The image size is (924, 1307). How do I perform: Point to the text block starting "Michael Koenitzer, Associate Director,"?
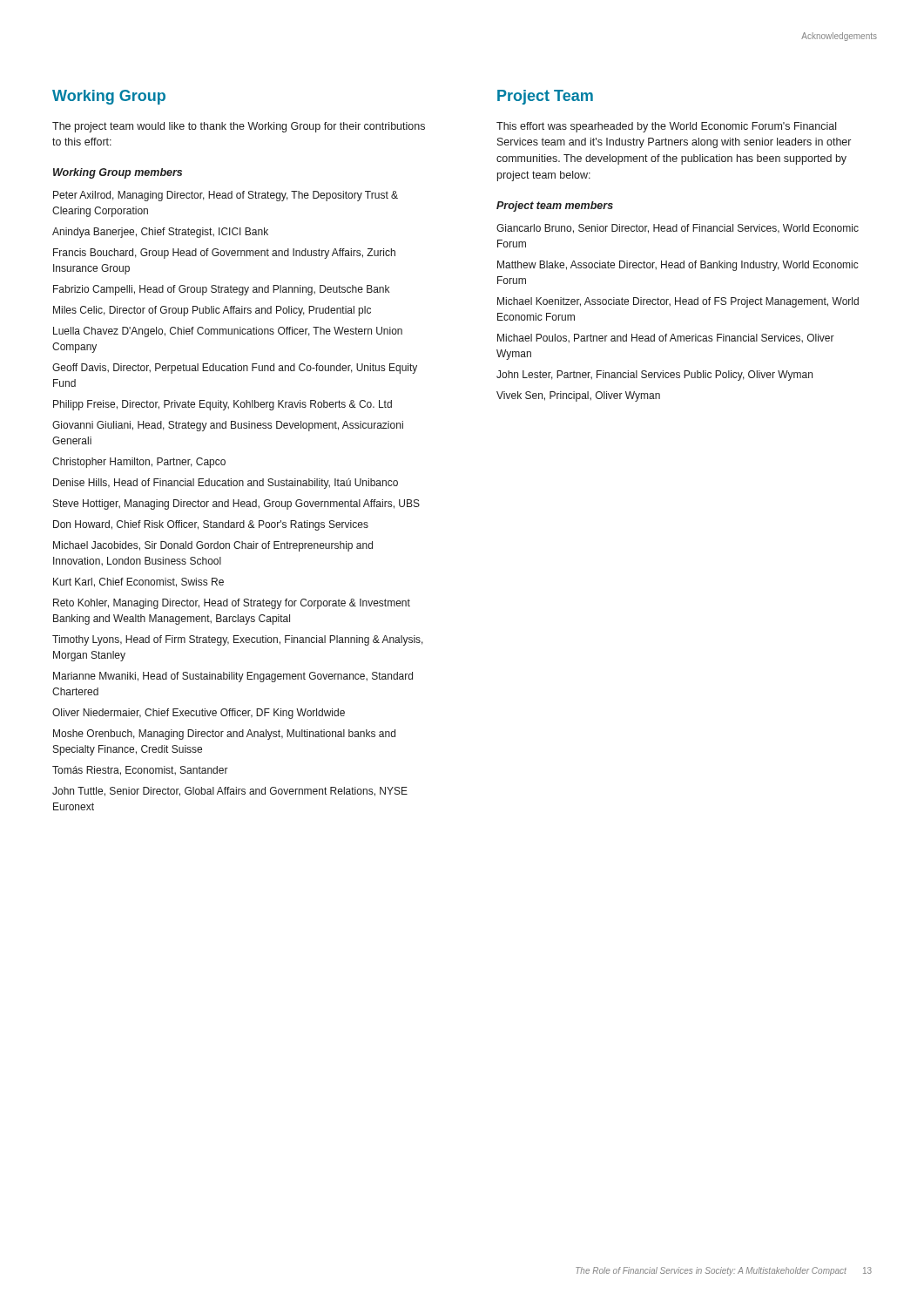(678, 309)
